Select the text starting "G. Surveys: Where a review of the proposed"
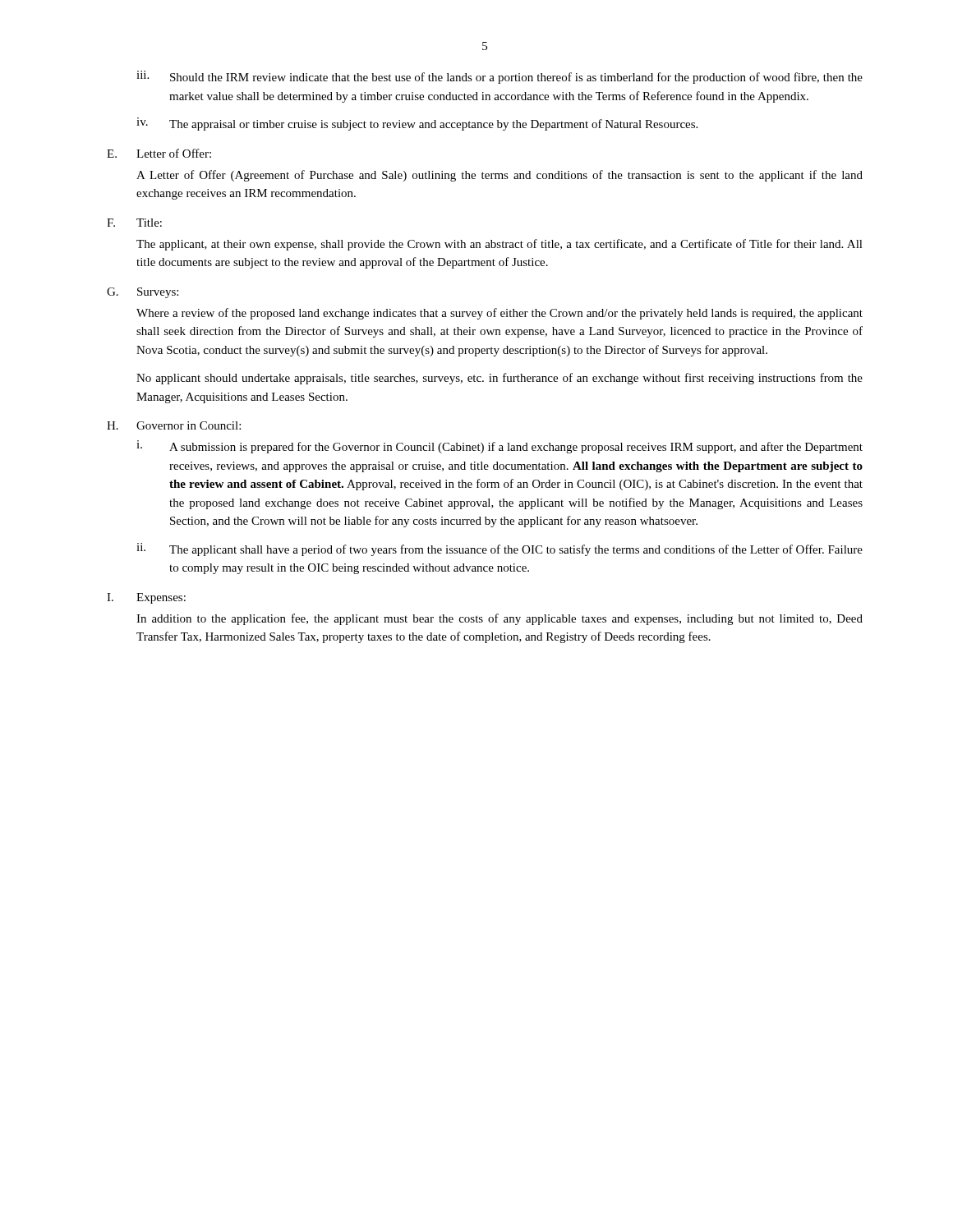Viewport: 953px width, 1232px height. [x=485, y=322]
